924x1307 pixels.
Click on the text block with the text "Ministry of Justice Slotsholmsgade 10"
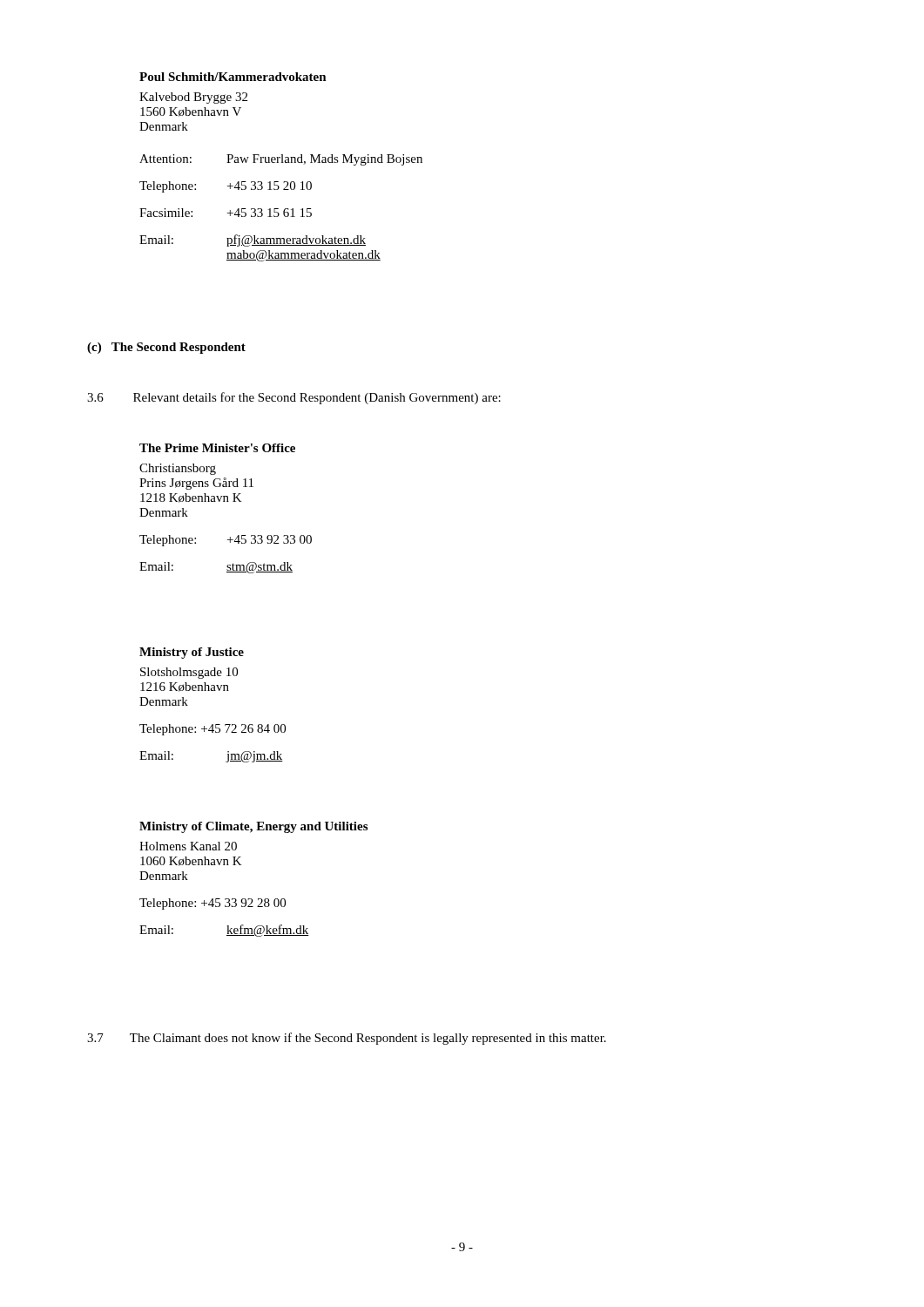[x=192, y=653]
